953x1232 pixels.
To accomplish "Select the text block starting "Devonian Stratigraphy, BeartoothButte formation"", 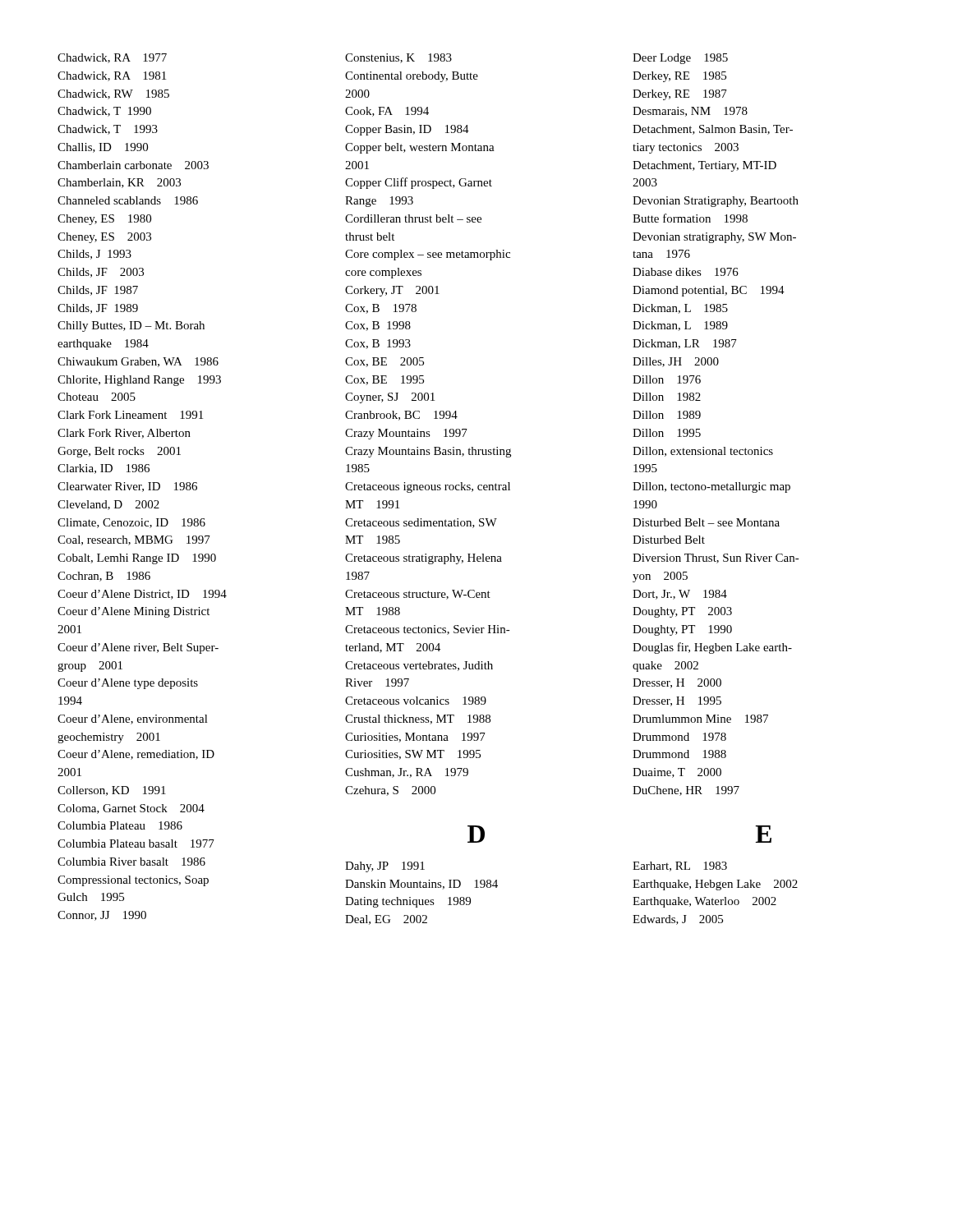I will point(716,209).
